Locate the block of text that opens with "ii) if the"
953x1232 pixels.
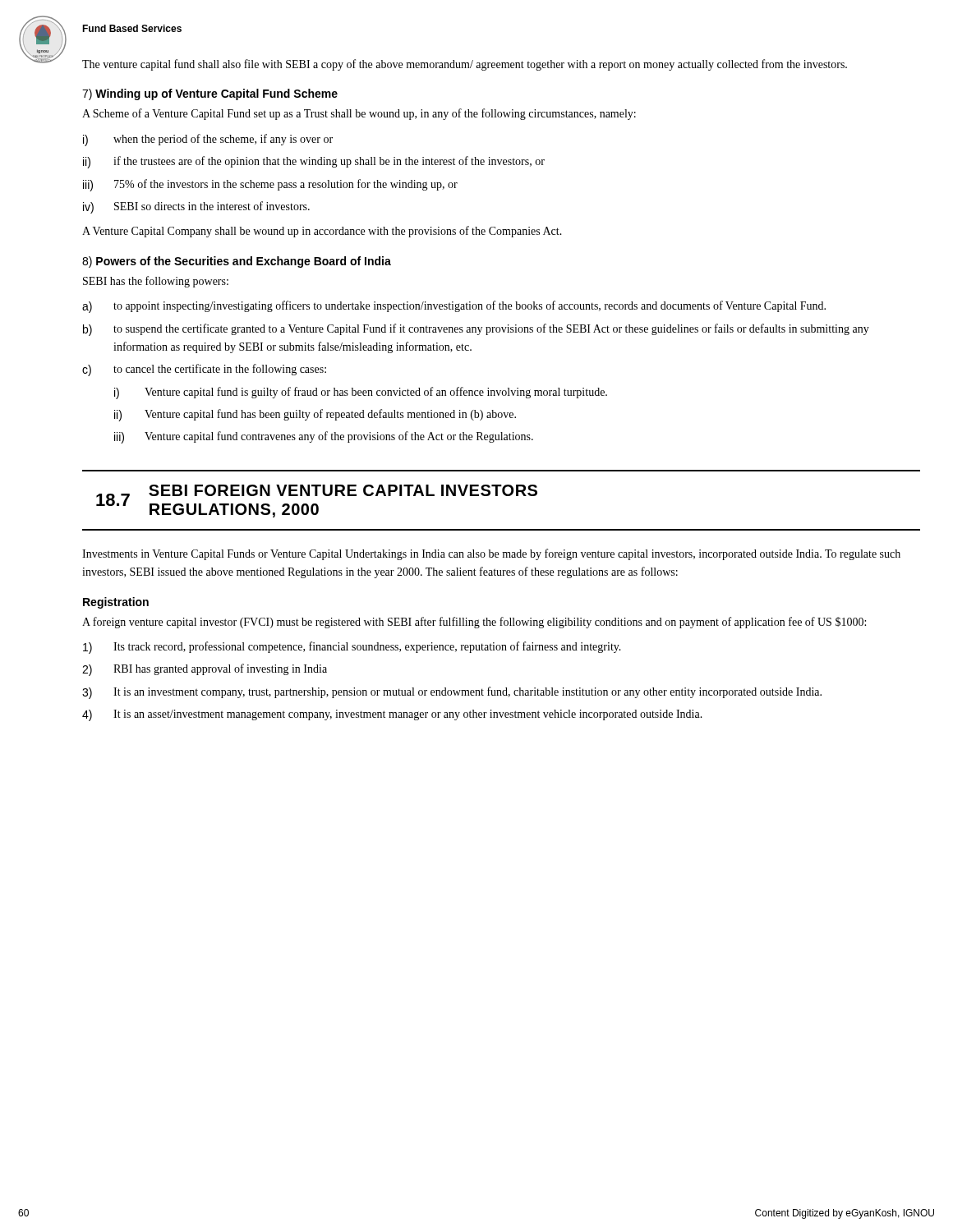(x=501, y=162)
